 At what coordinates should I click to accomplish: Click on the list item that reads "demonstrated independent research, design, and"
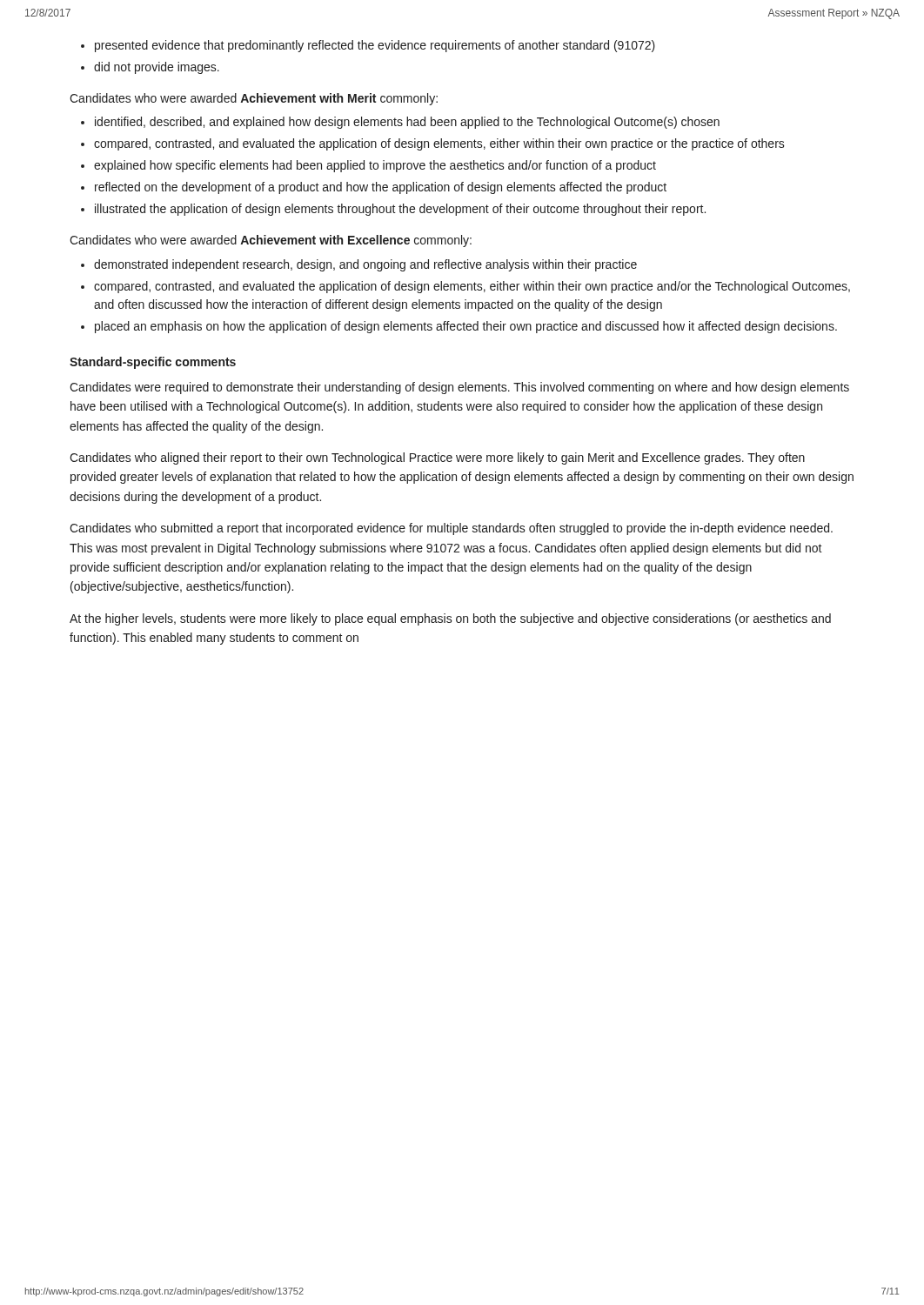365,264
